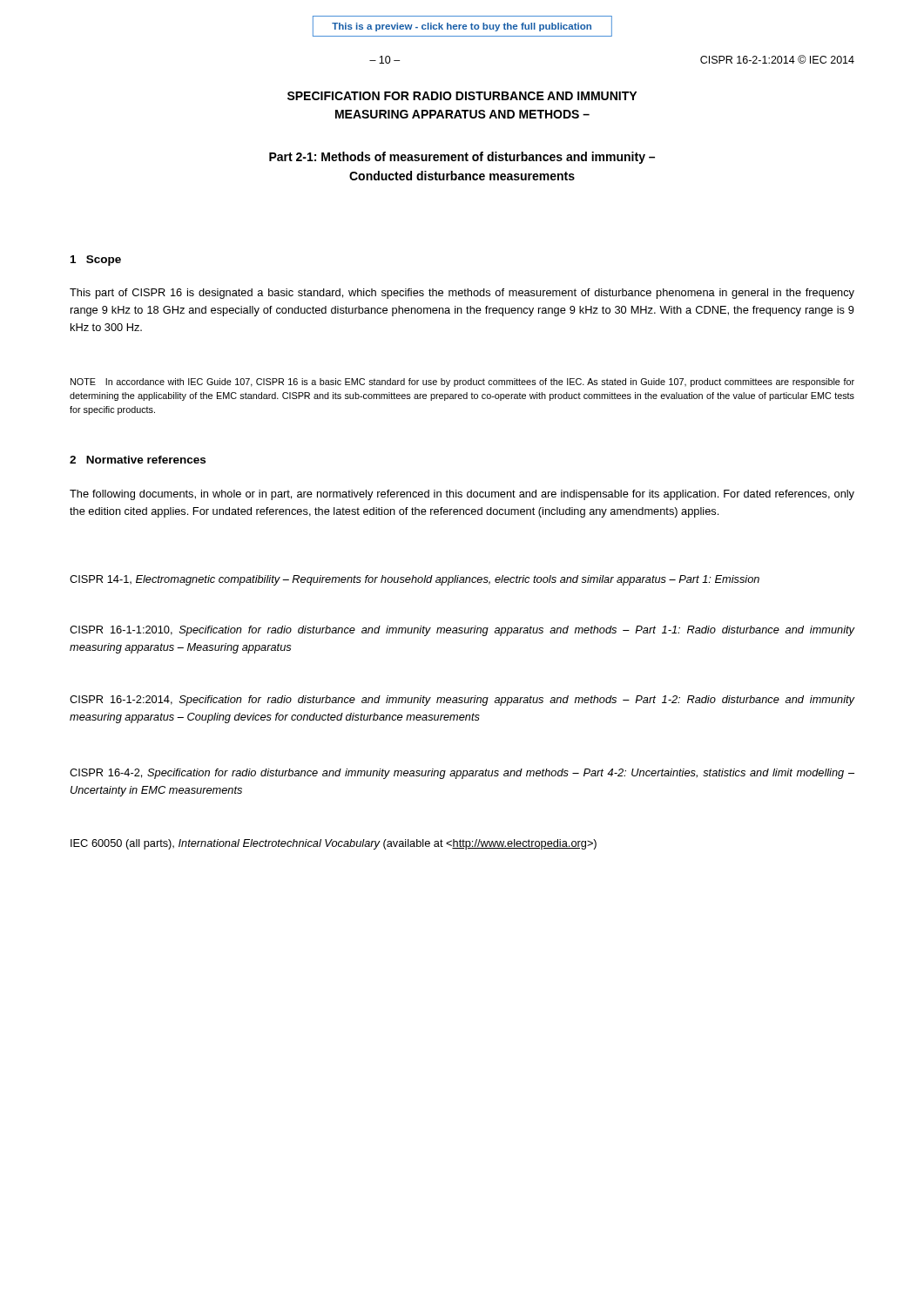Viewport: 924px width, 1307px height.
Task: Point to the title beginning "Part 2-1: Methods of measurement of"
Action: (462, 166)
